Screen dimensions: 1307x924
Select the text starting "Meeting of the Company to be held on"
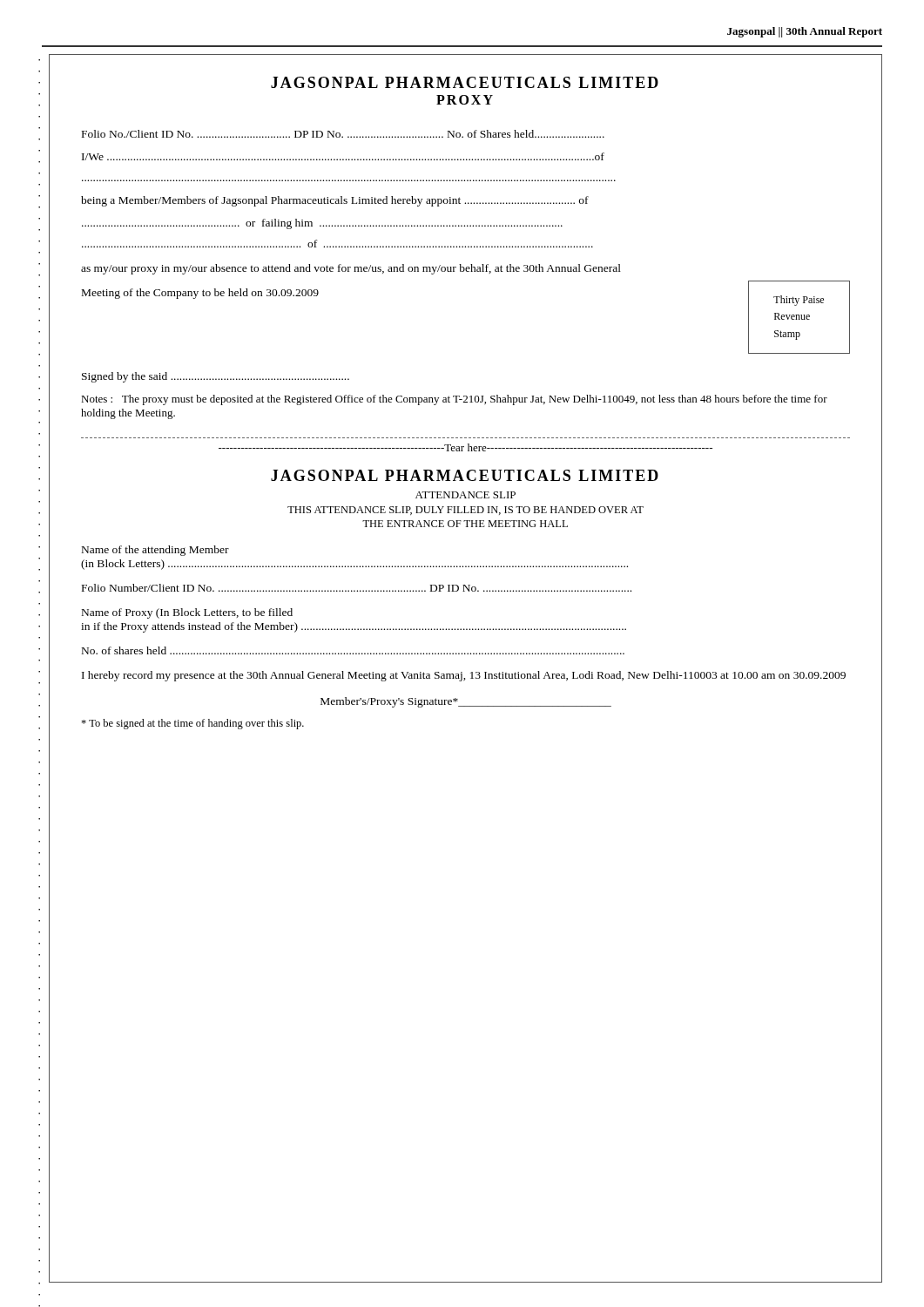[x=207, y=296]
